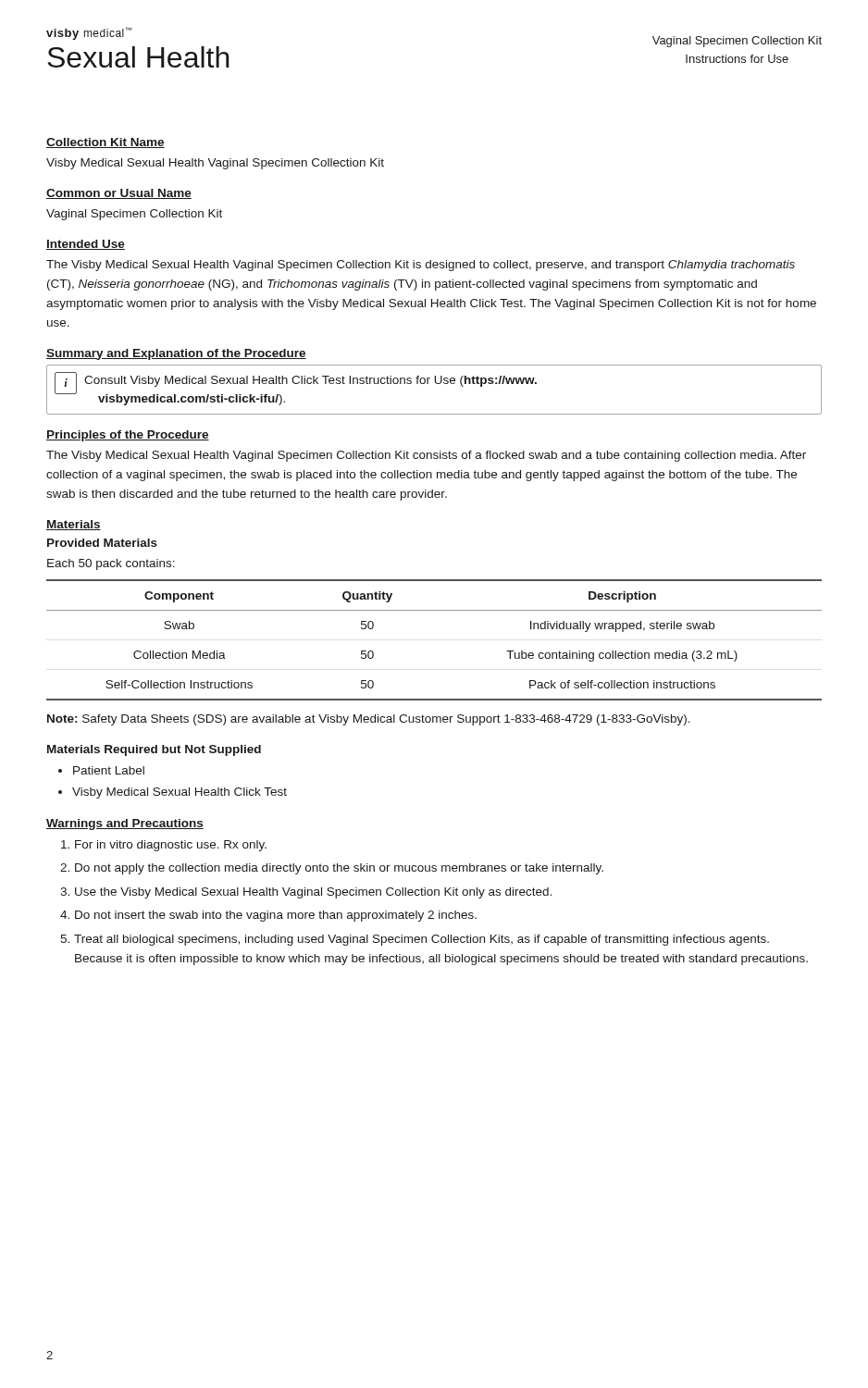Point to the element starting "Warnings and Precautions"
868x1388 pixels.
(x=125, y=823)
